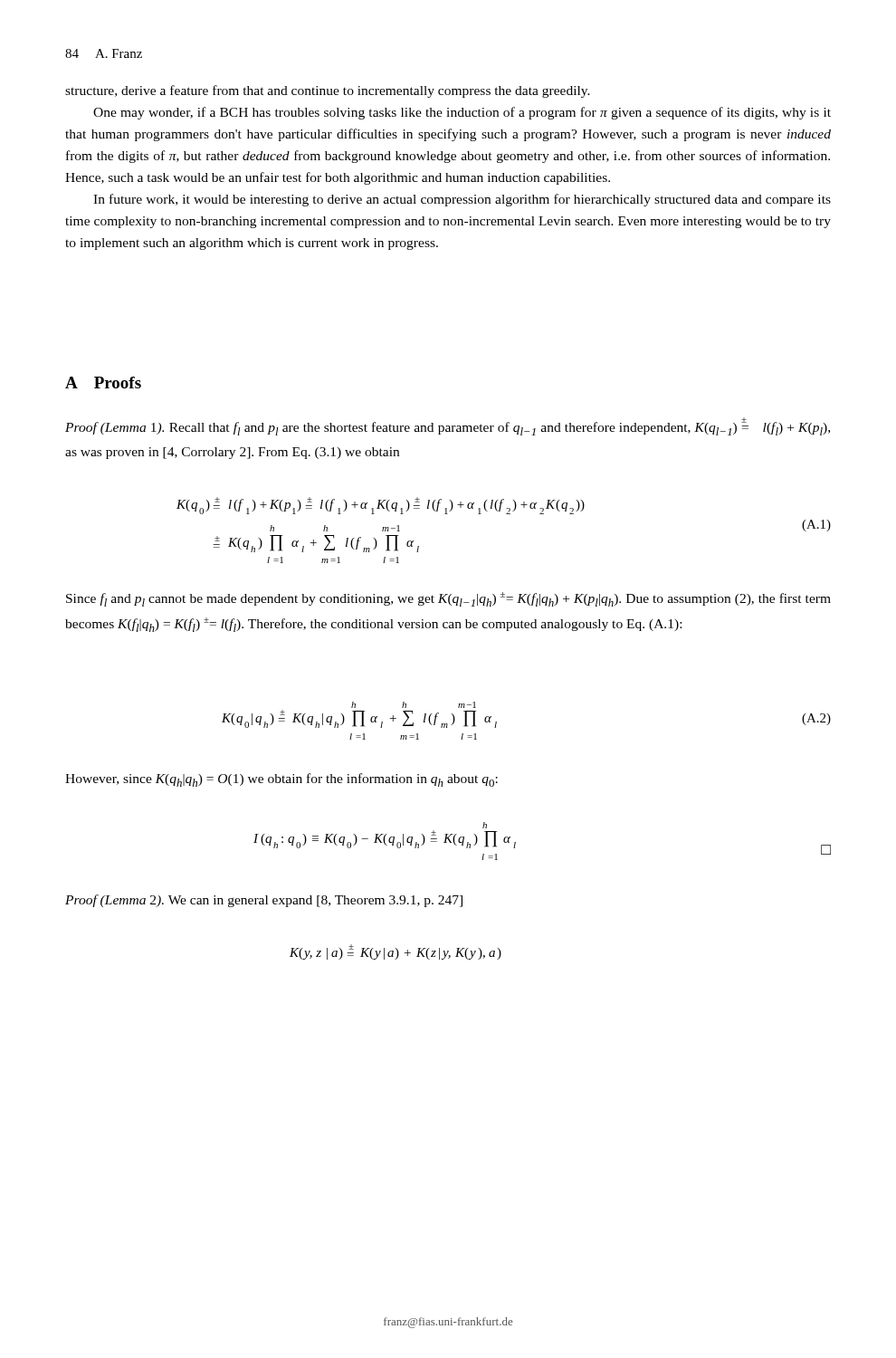Select the text block with the text "structure, derive a feature from that"
896x1358 pixels.
[x=448, y=167]
